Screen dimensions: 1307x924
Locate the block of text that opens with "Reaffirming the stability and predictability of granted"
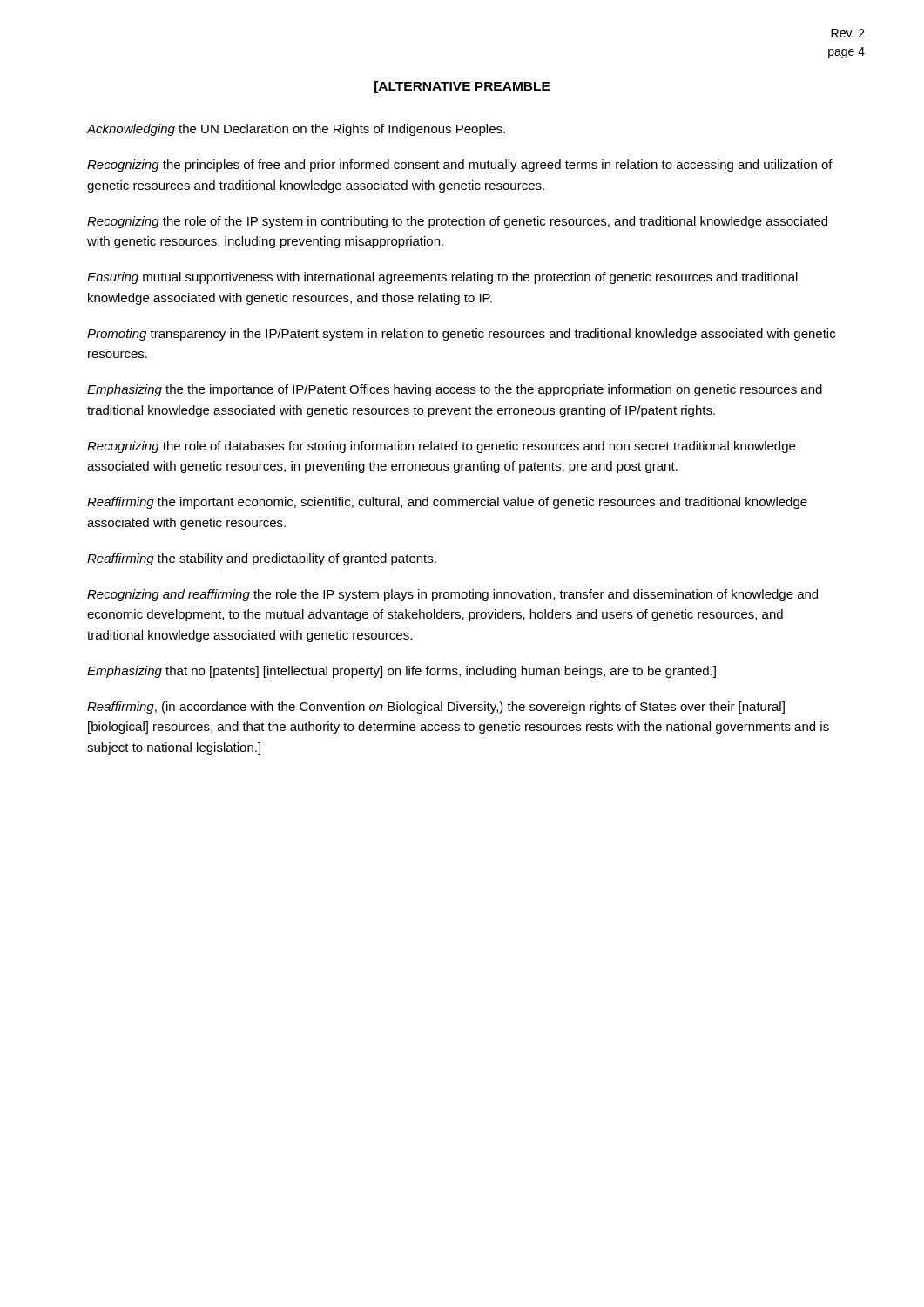pos(262,558)
